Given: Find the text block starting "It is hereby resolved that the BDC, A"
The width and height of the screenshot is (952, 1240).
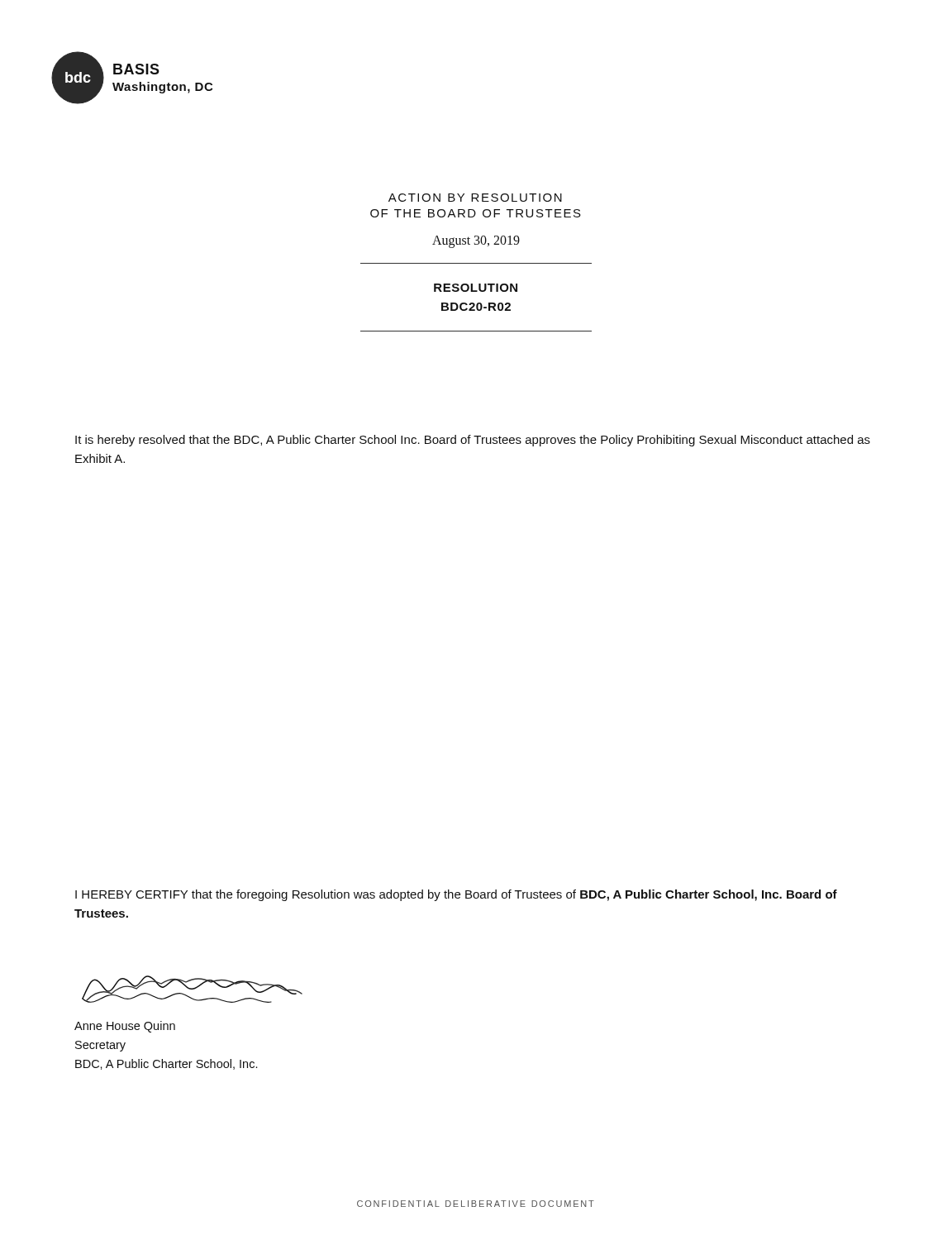Looking at the screenshot, I should click(472, 449).
